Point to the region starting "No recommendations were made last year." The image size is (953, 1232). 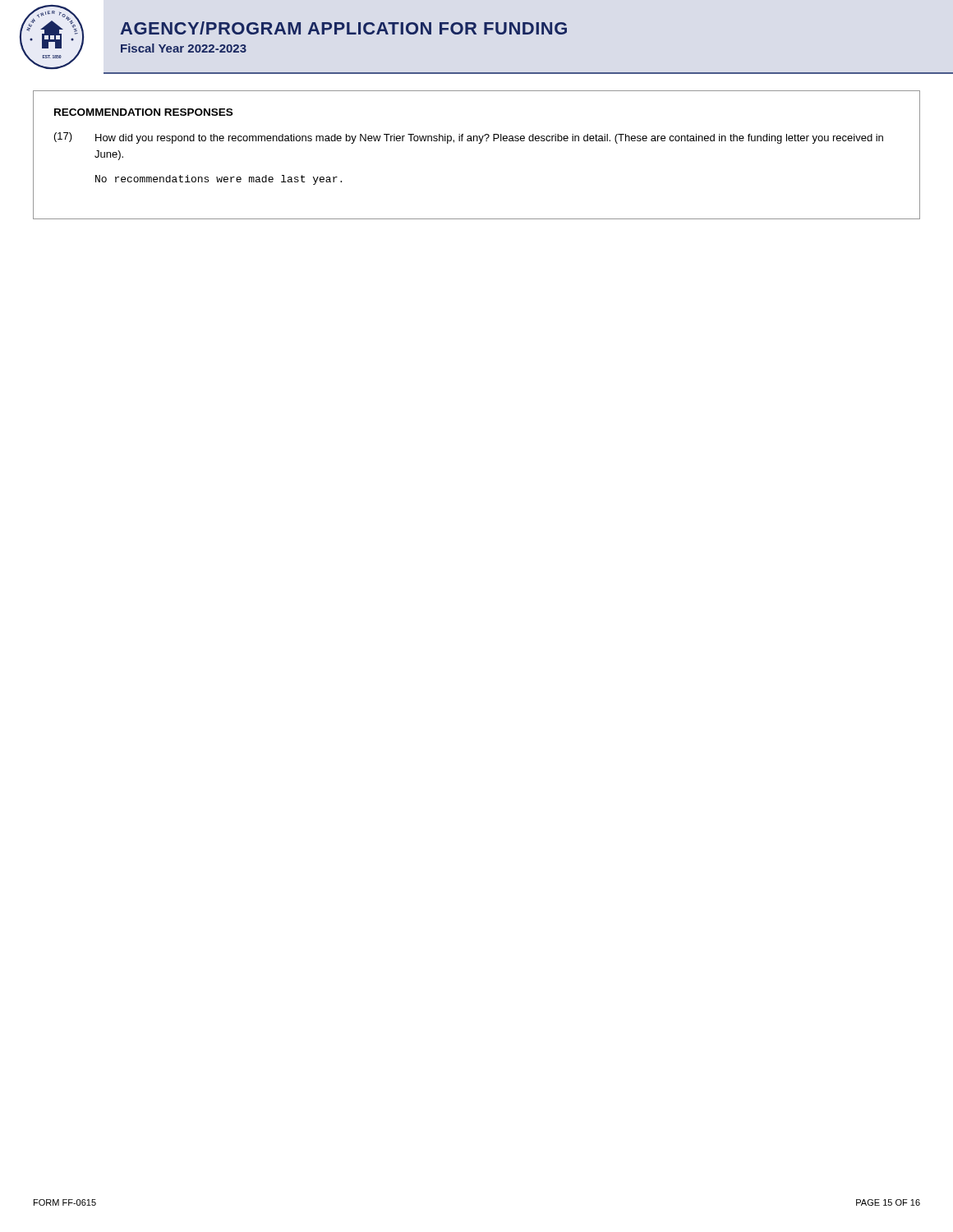(219, 180)
